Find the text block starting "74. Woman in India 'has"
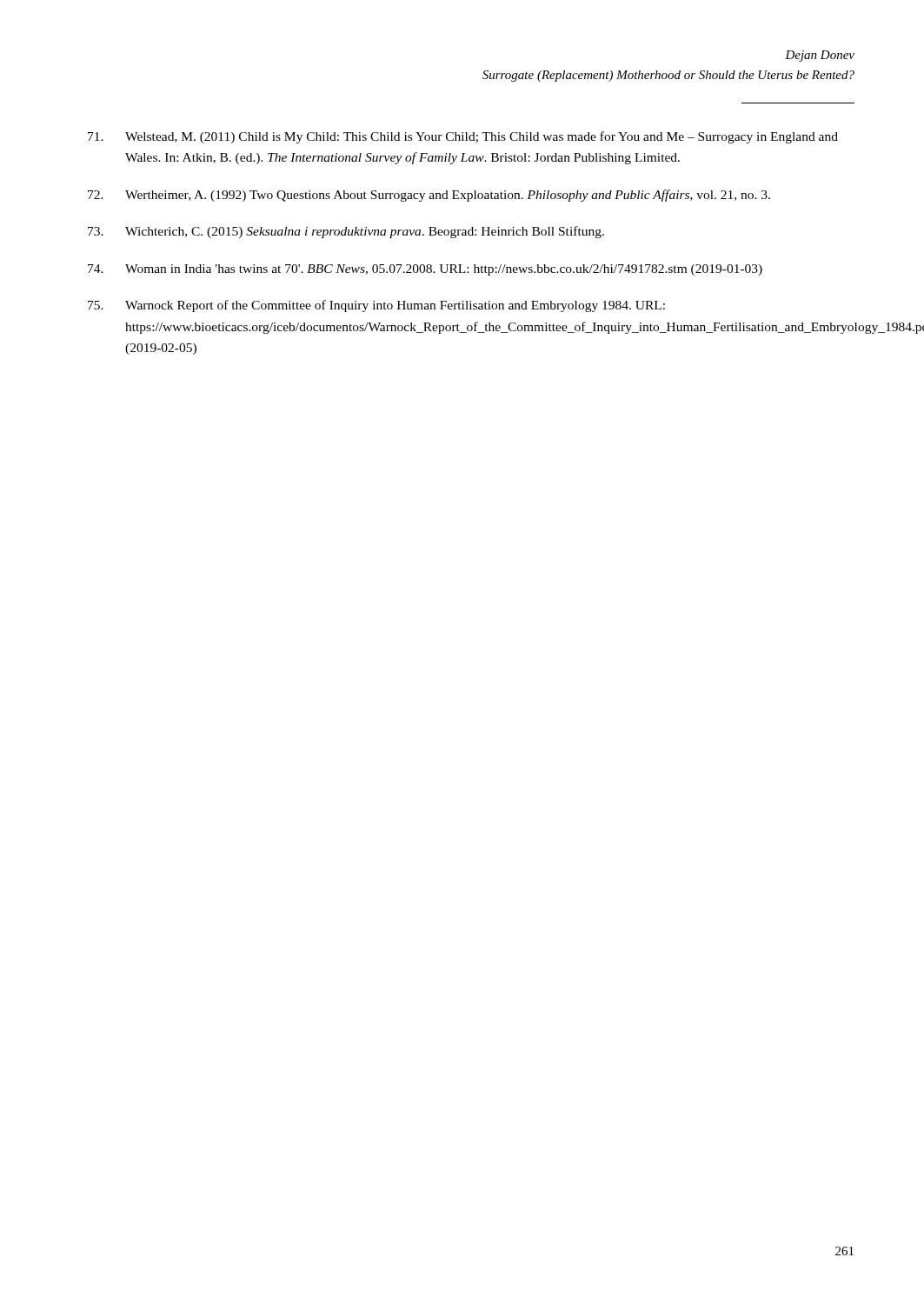924x1304 pixels. coord(471,269)
